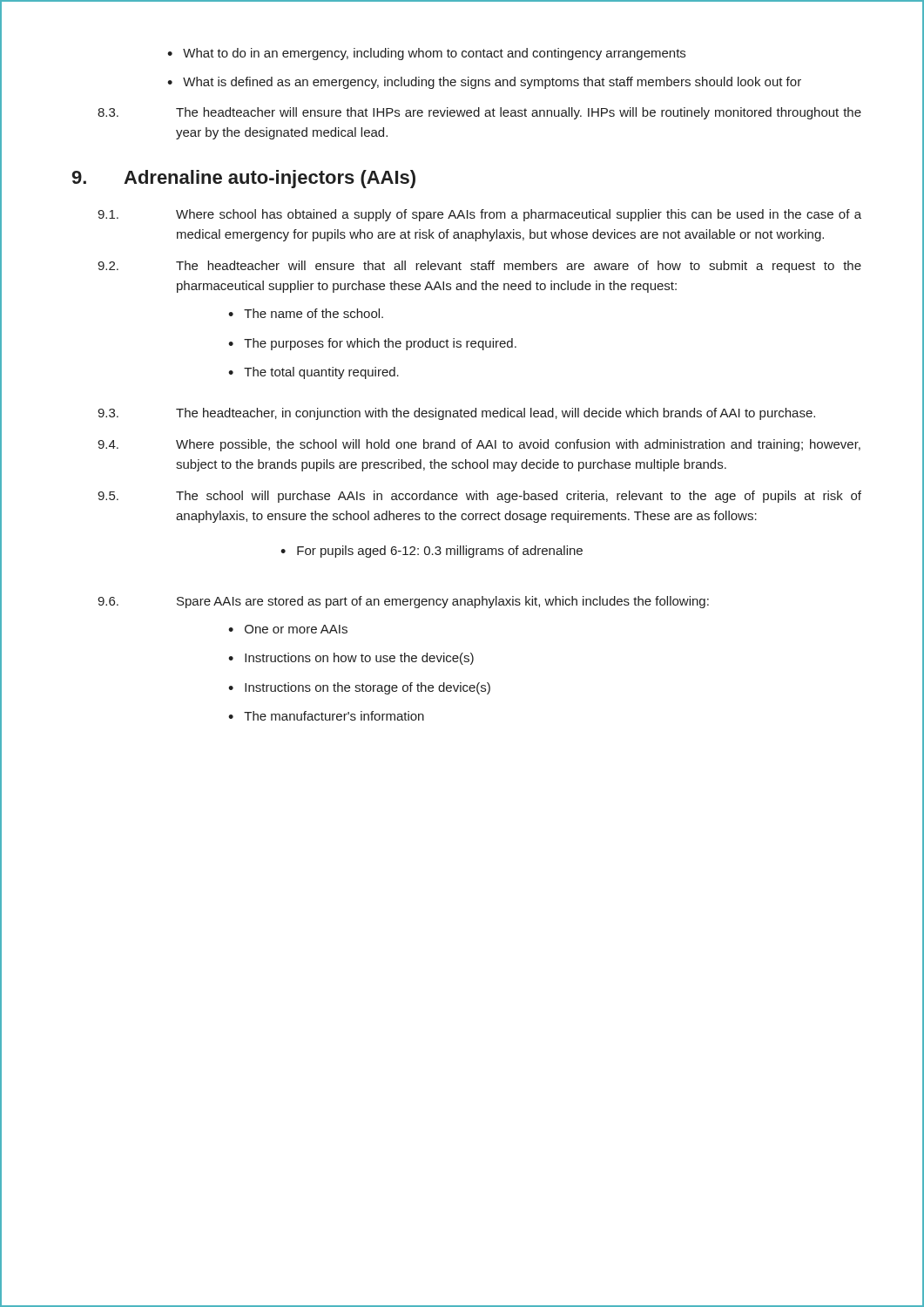This screenshot has width=924, height=1307.
Task: Where is the passage that starts "For pupils aged"?
Action: pyautogui.click(x=440, y=551)
